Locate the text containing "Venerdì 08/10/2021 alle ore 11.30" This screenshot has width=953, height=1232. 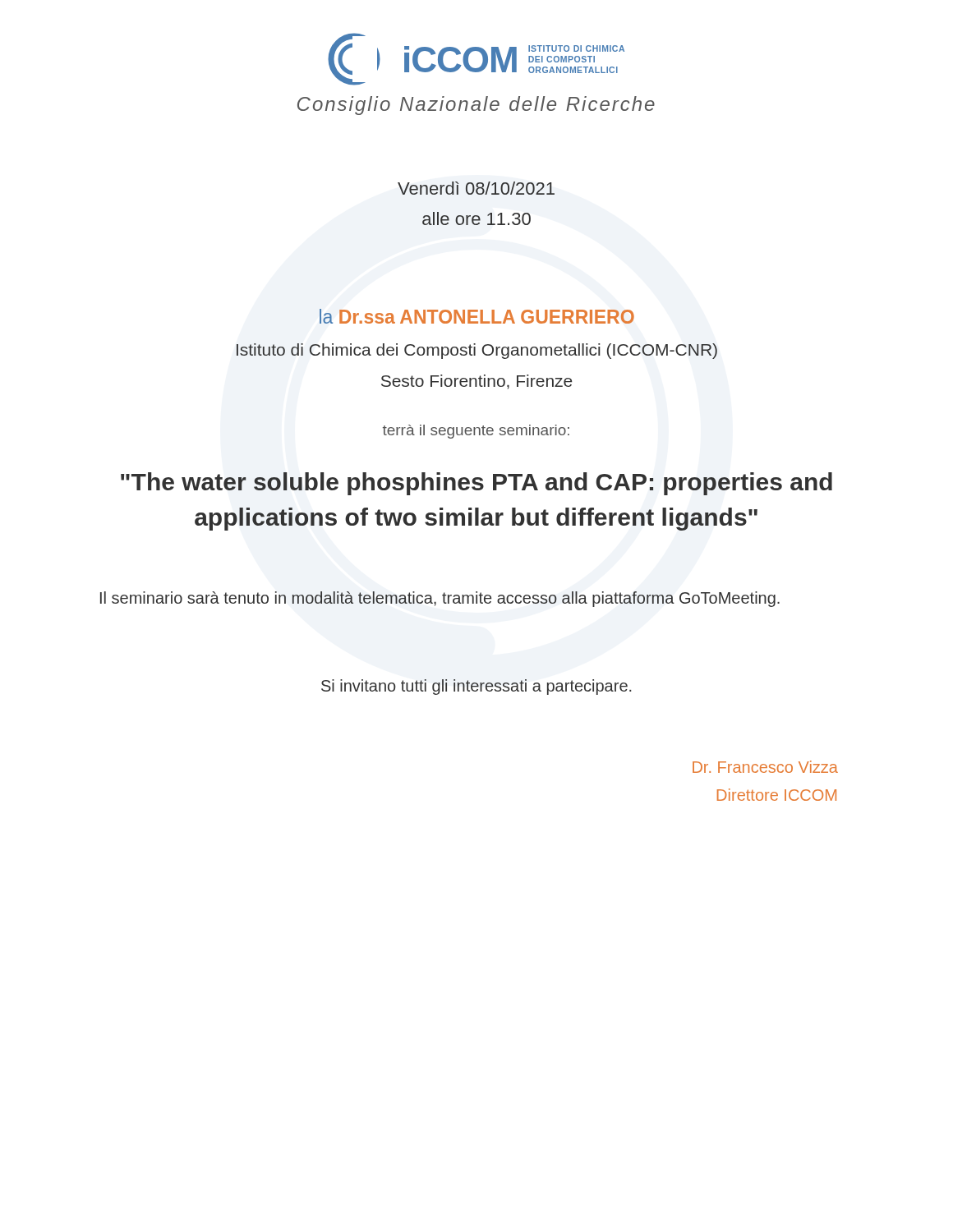476,204
